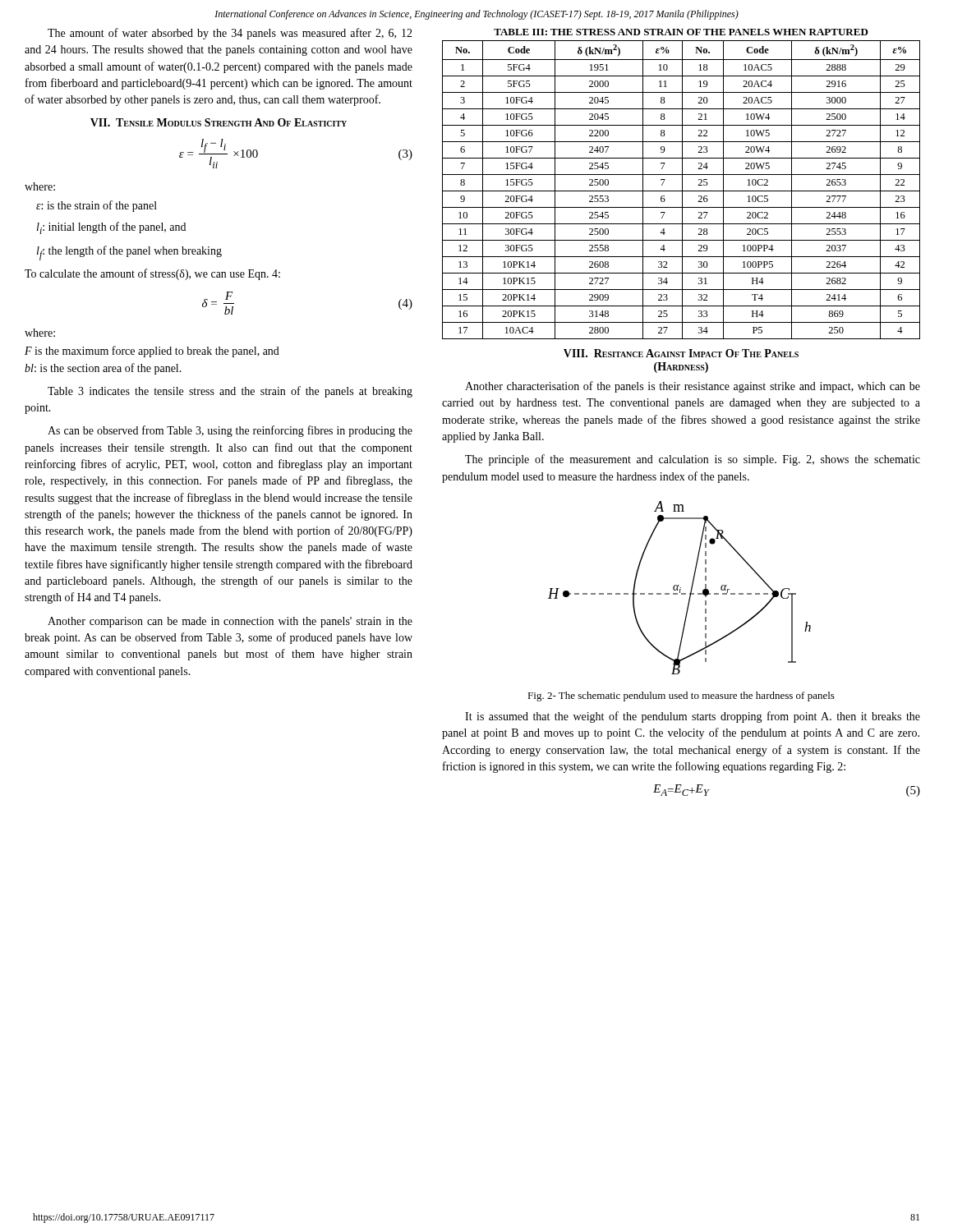Select the passage starting "The amount of water absorbed by the 34"

pos(219,67)
